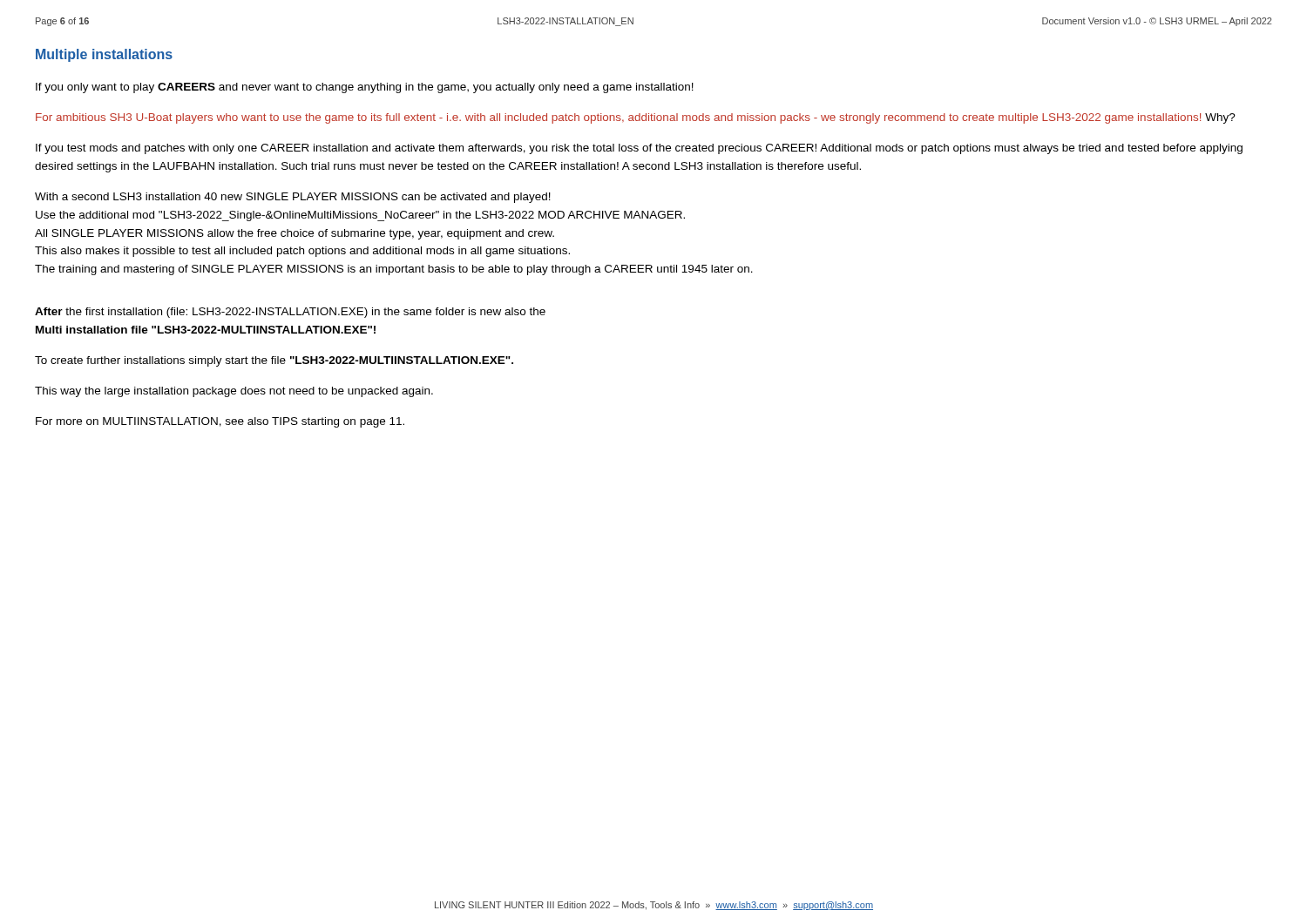
Task: Select the element starting "For more on MULTIINSTALLATION, see also TIPS"
Action: tap(220, 421)
